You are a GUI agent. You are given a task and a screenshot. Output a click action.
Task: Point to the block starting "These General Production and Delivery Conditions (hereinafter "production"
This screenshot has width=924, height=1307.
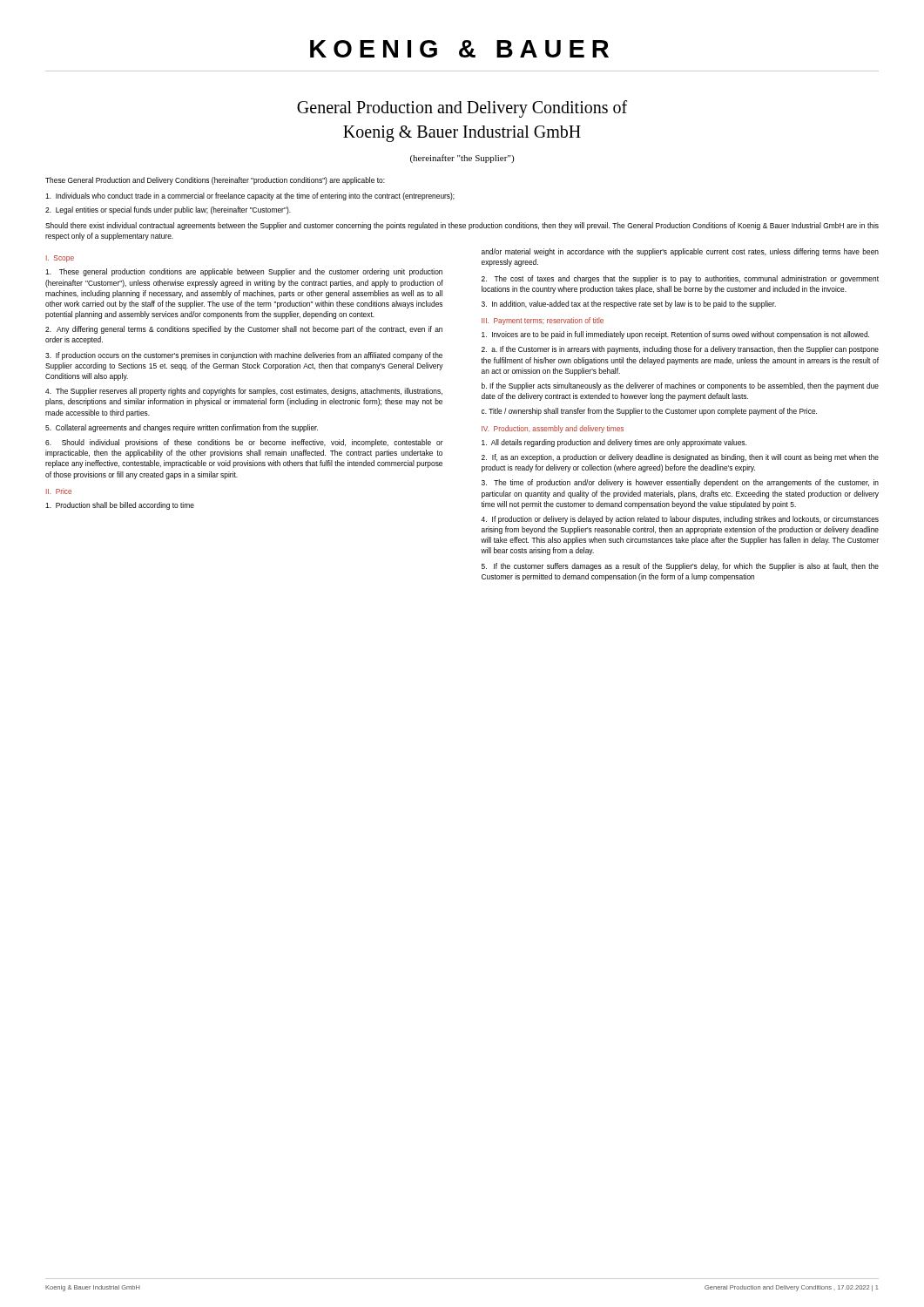click(x=215, y=181)
